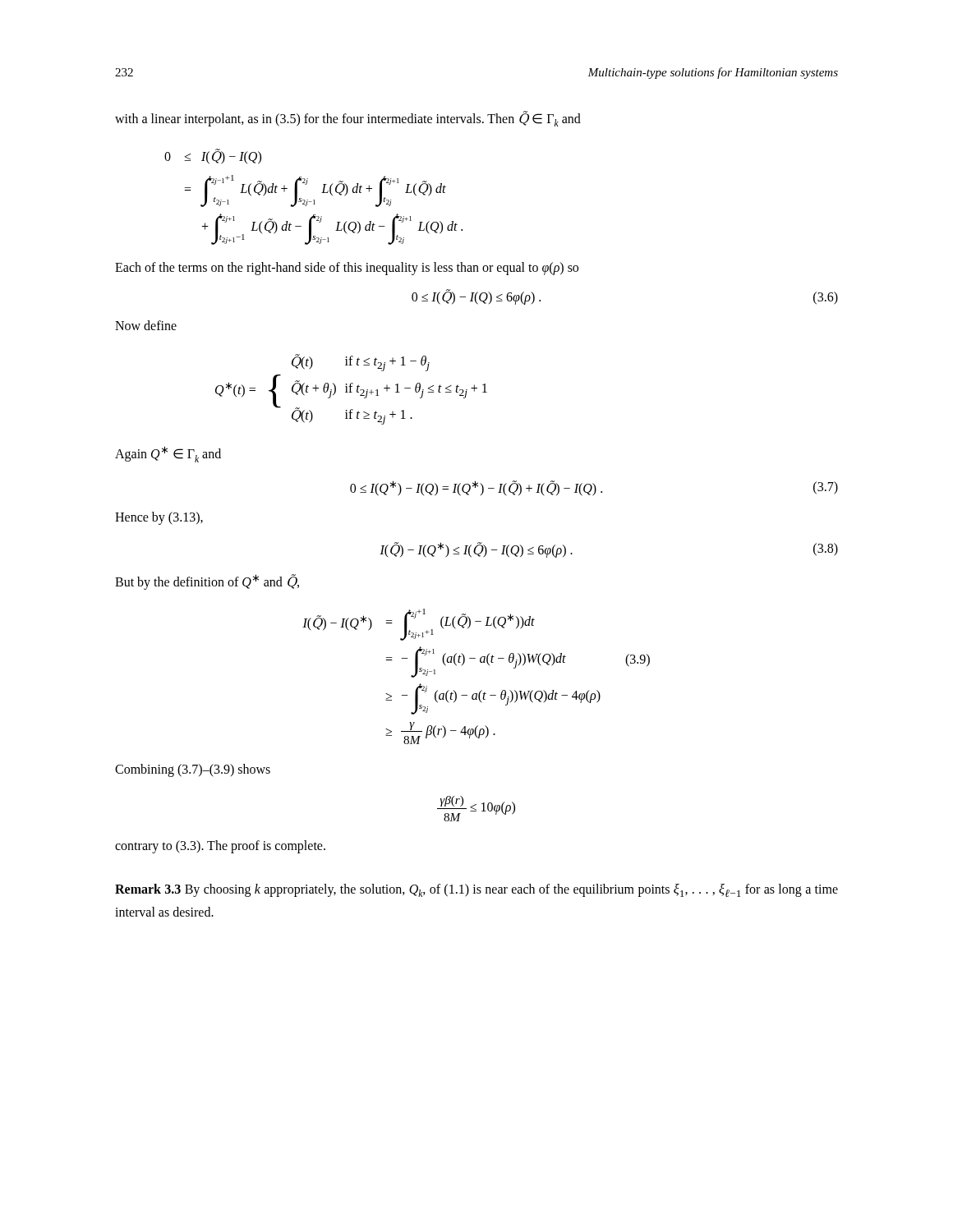The height and width of the screenshot is (1232, 953).
Task: Click on the block starting "I(Q̃) − I(Q∗) ≤ I(Q̃) − I(Q)"
Action: [476, 549]
